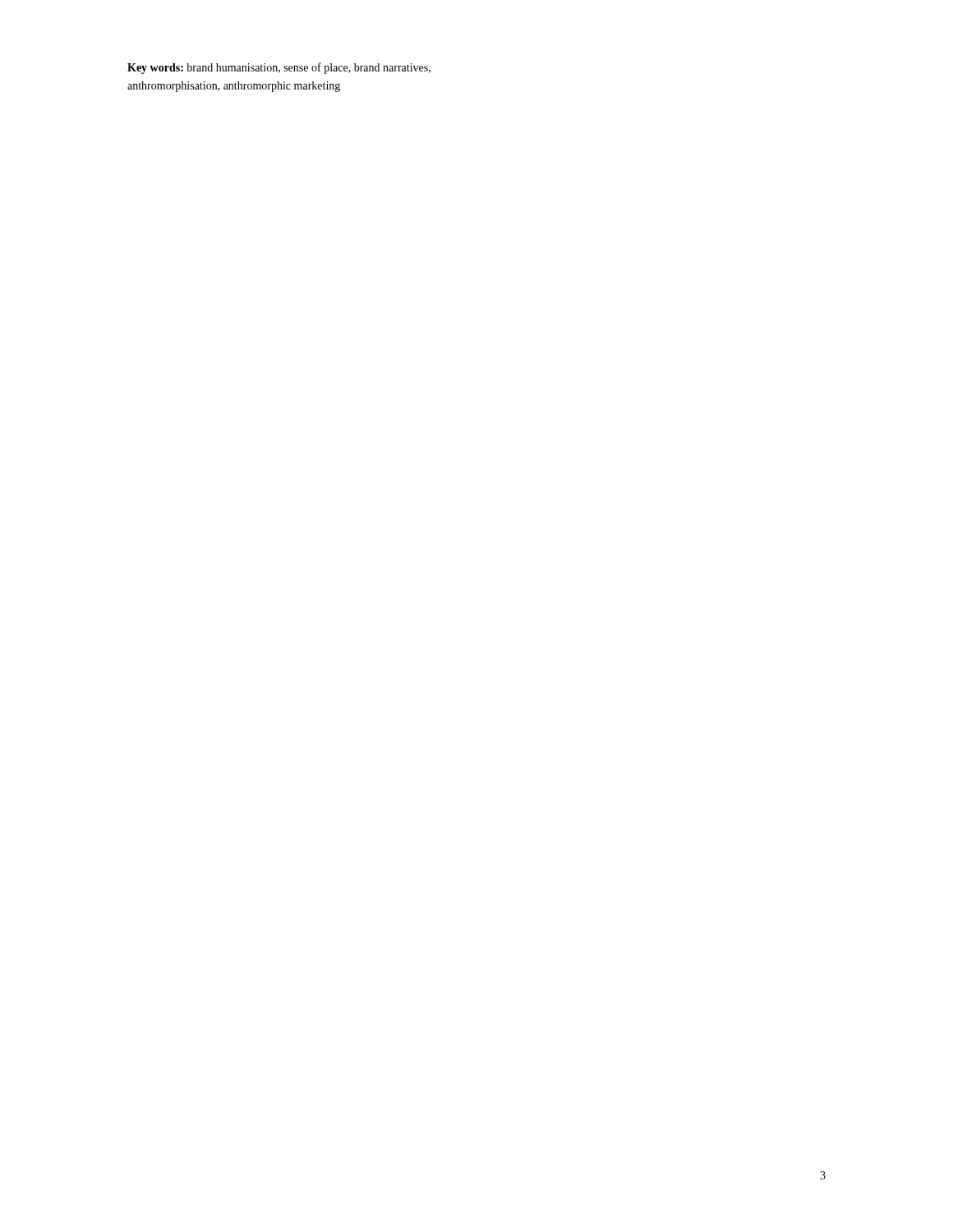953x1232 pixels.
Task: Click on the text block containing "Key words: brand humanisation, sense of place, brand"
Action: pos(279,77)
